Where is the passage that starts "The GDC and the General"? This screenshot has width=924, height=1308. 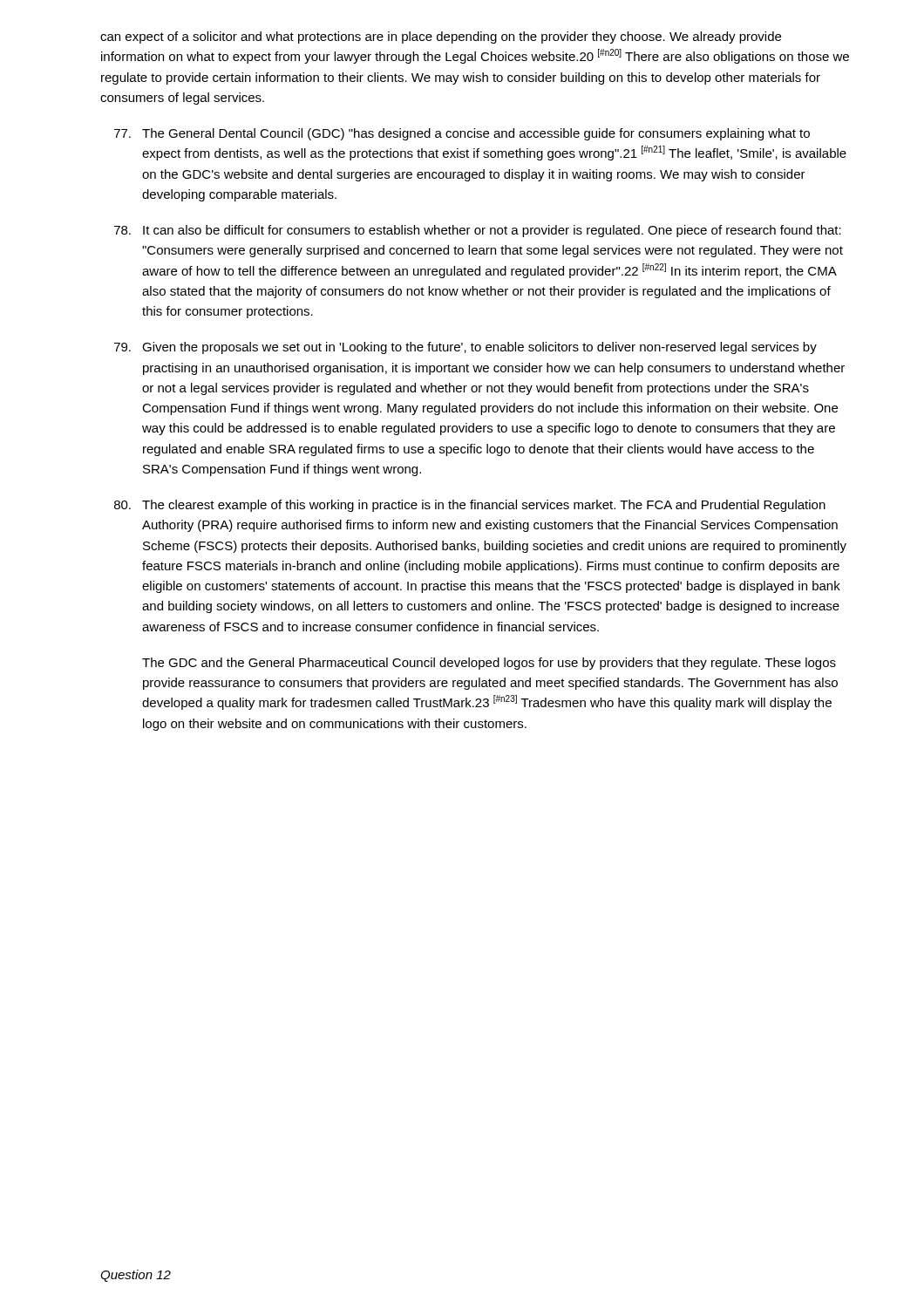click(x=490, y=692)
